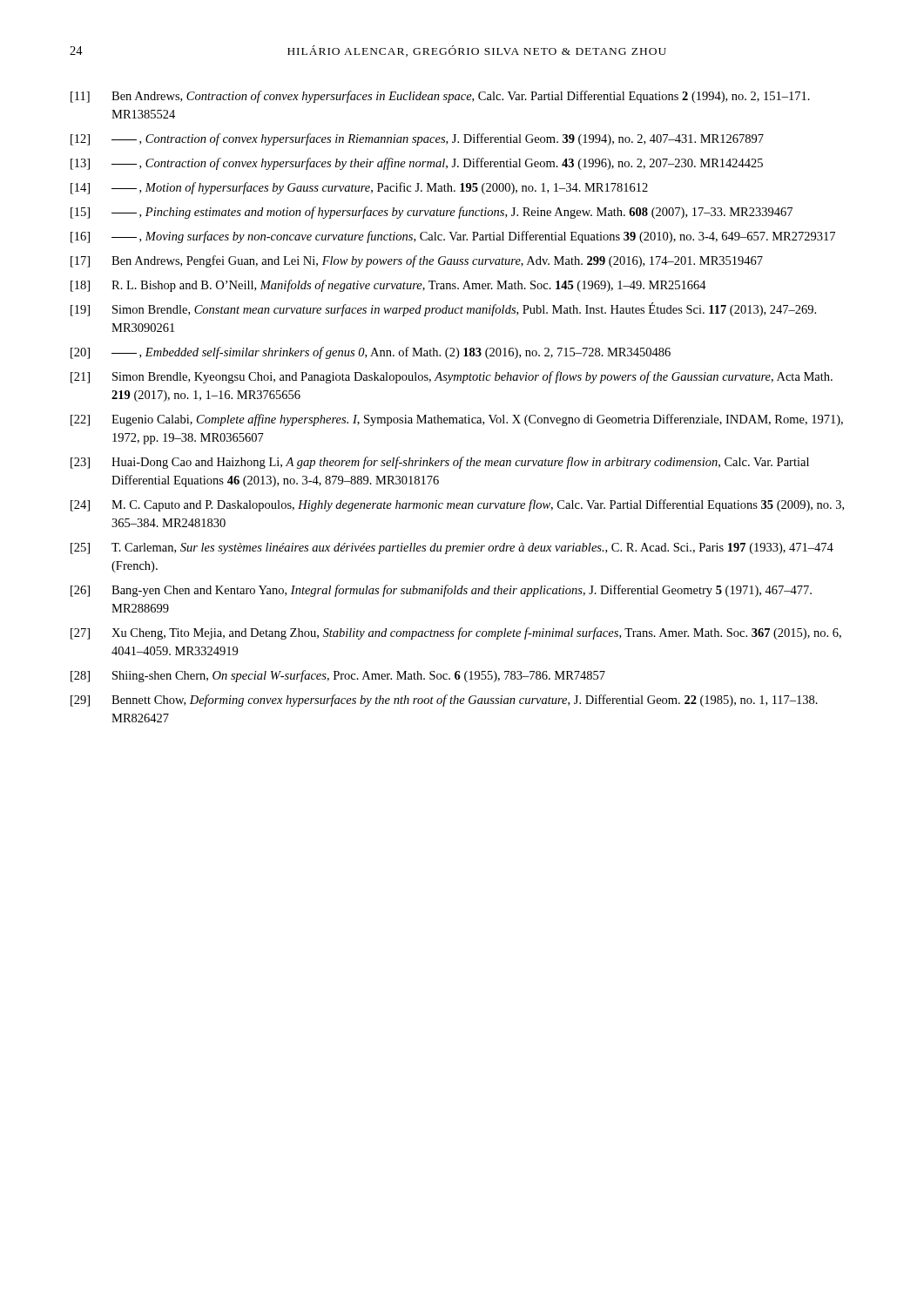Select the text starting "[14] , Motion of hypersurfaces by Gauss curvature,"
Viewport: 924px width, 1307px height.
coord(462,188)
